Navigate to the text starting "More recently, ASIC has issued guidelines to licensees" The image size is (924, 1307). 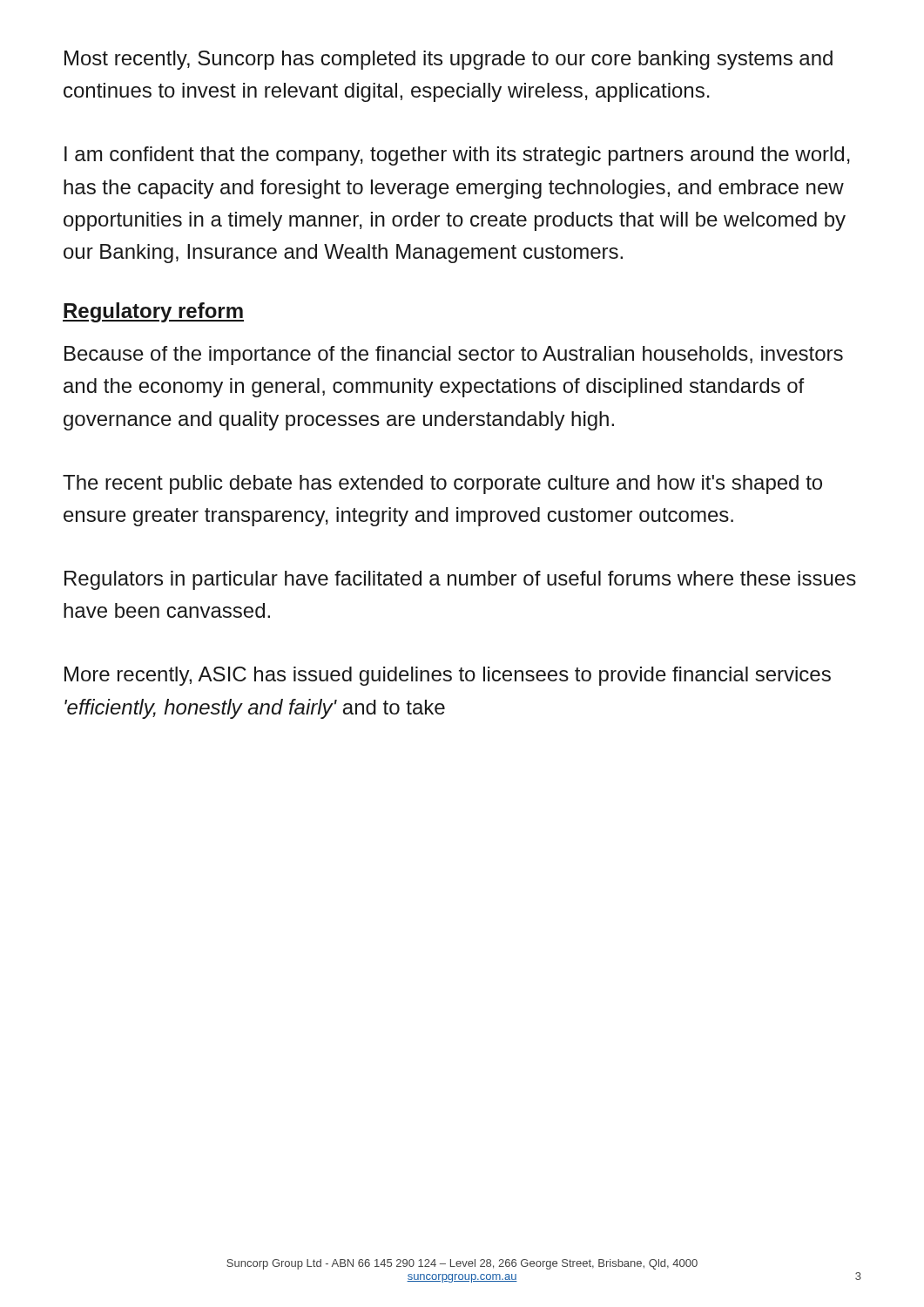[x=447, y=691]
